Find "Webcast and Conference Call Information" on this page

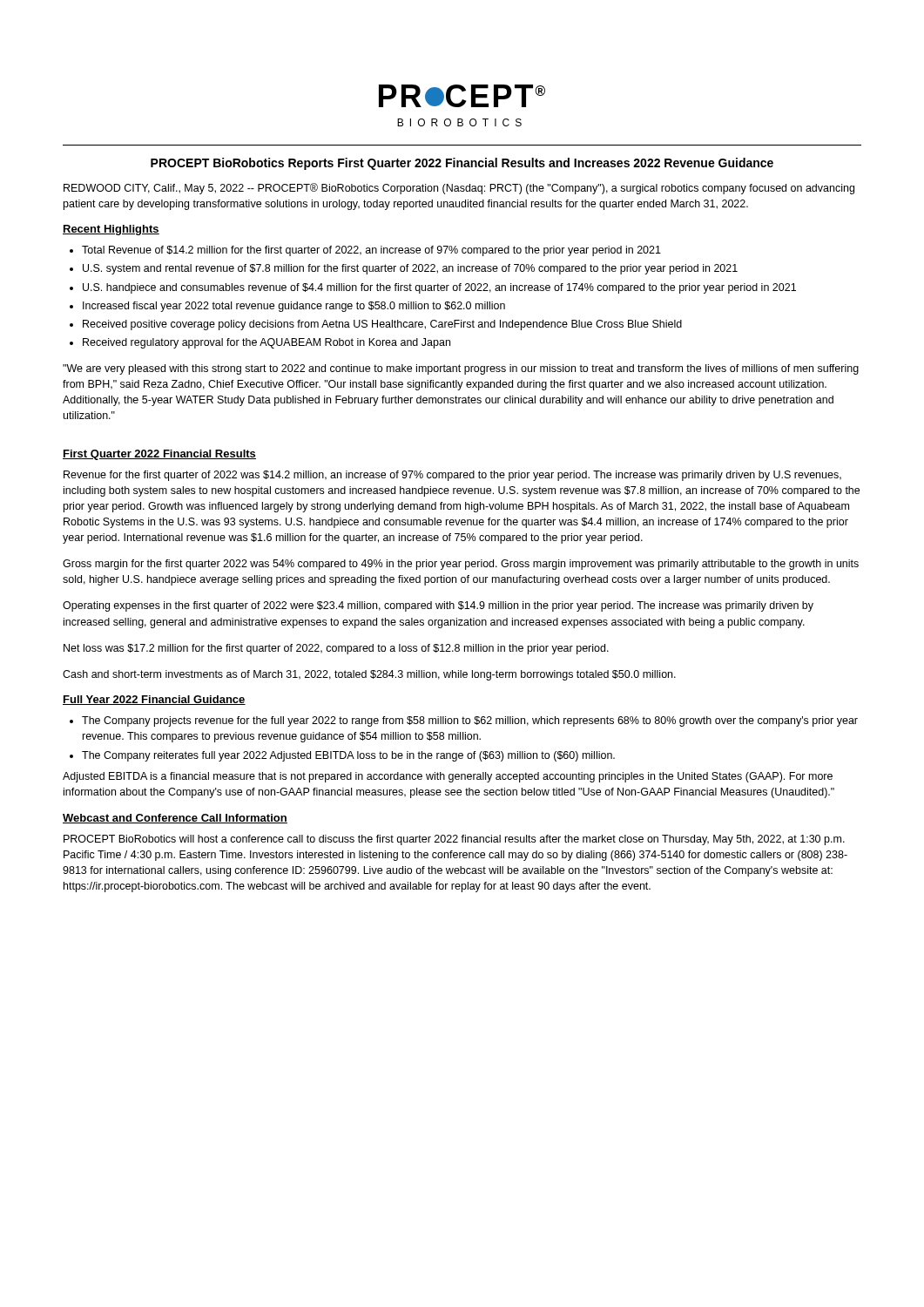point(175,817)
